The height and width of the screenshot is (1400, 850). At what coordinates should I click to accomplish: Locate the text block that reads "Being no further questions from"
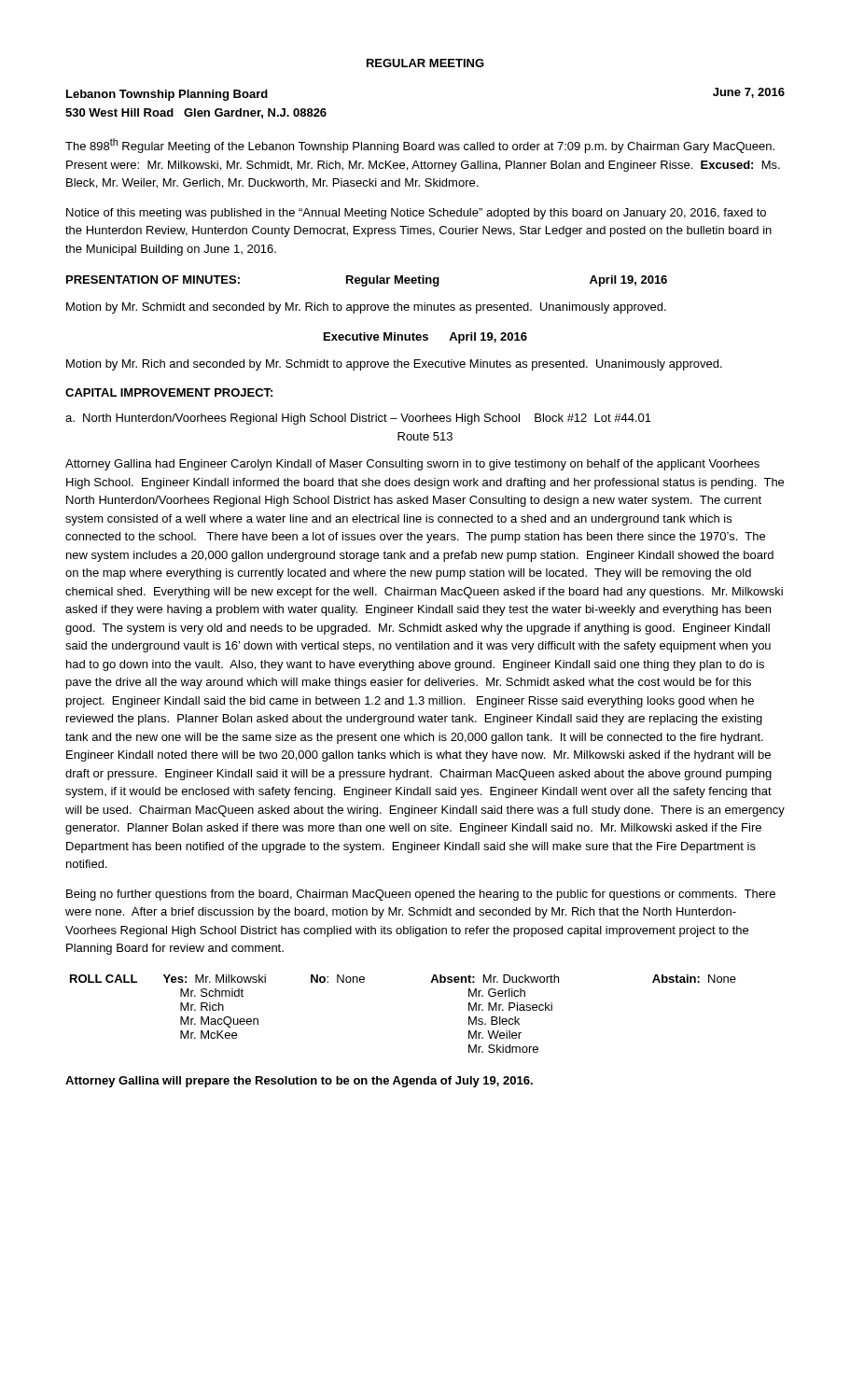[420, 921]
